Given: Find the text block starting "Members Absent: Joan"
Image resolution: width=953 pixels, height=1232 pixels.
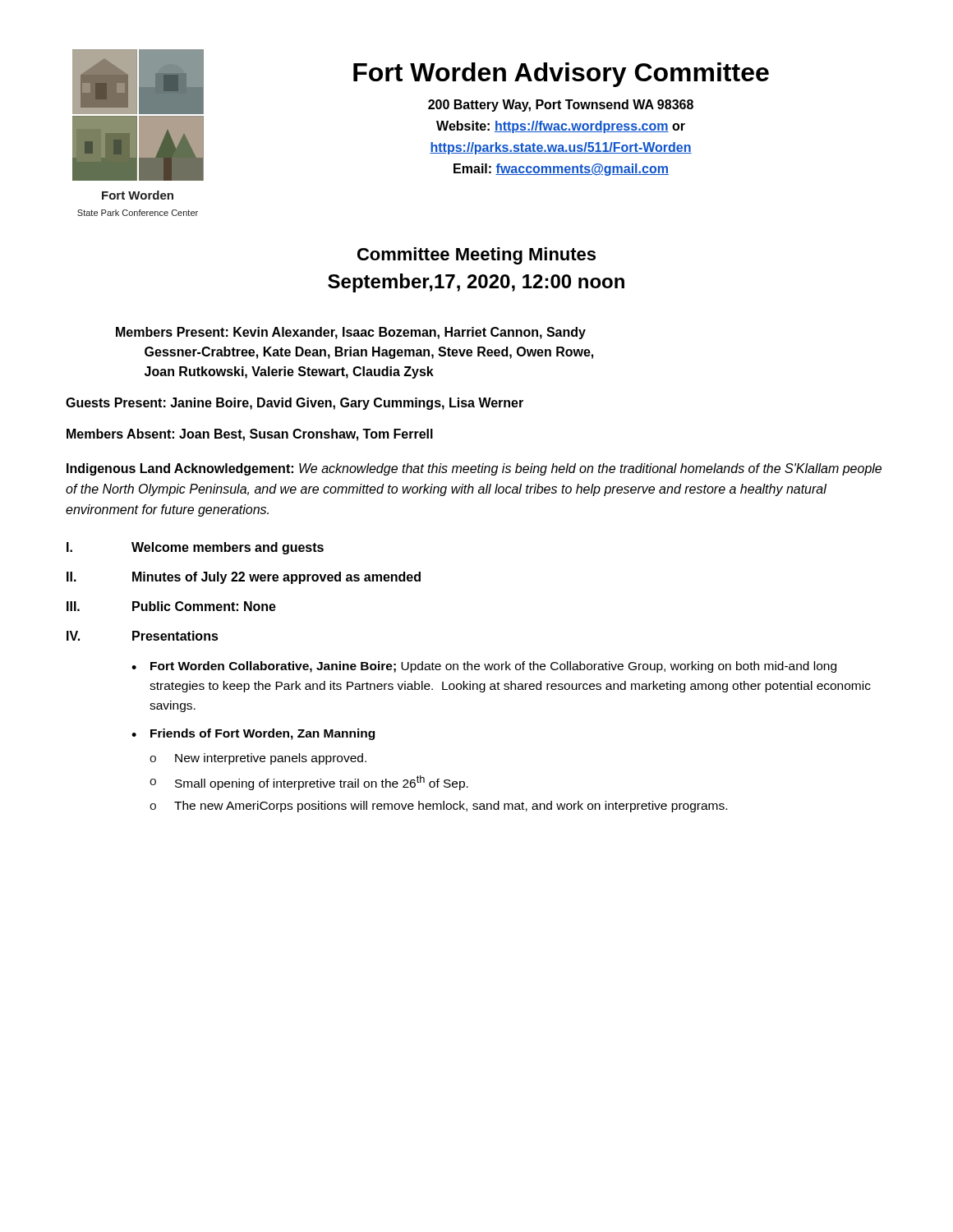Looking at the screenshot, I should coord(250,434).
